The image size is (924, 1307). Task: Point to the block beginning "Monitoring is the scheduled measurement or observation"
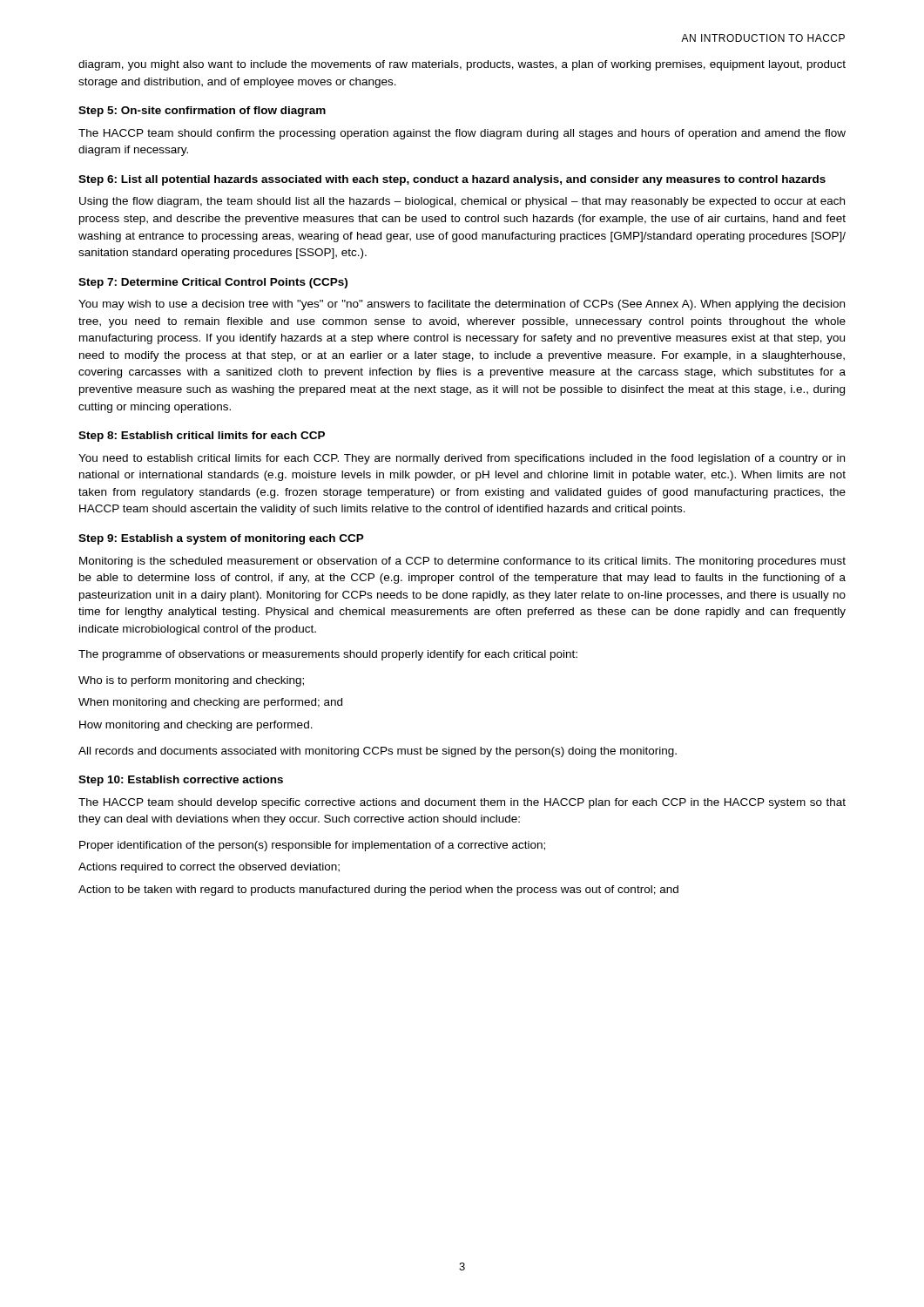[462, 594]
